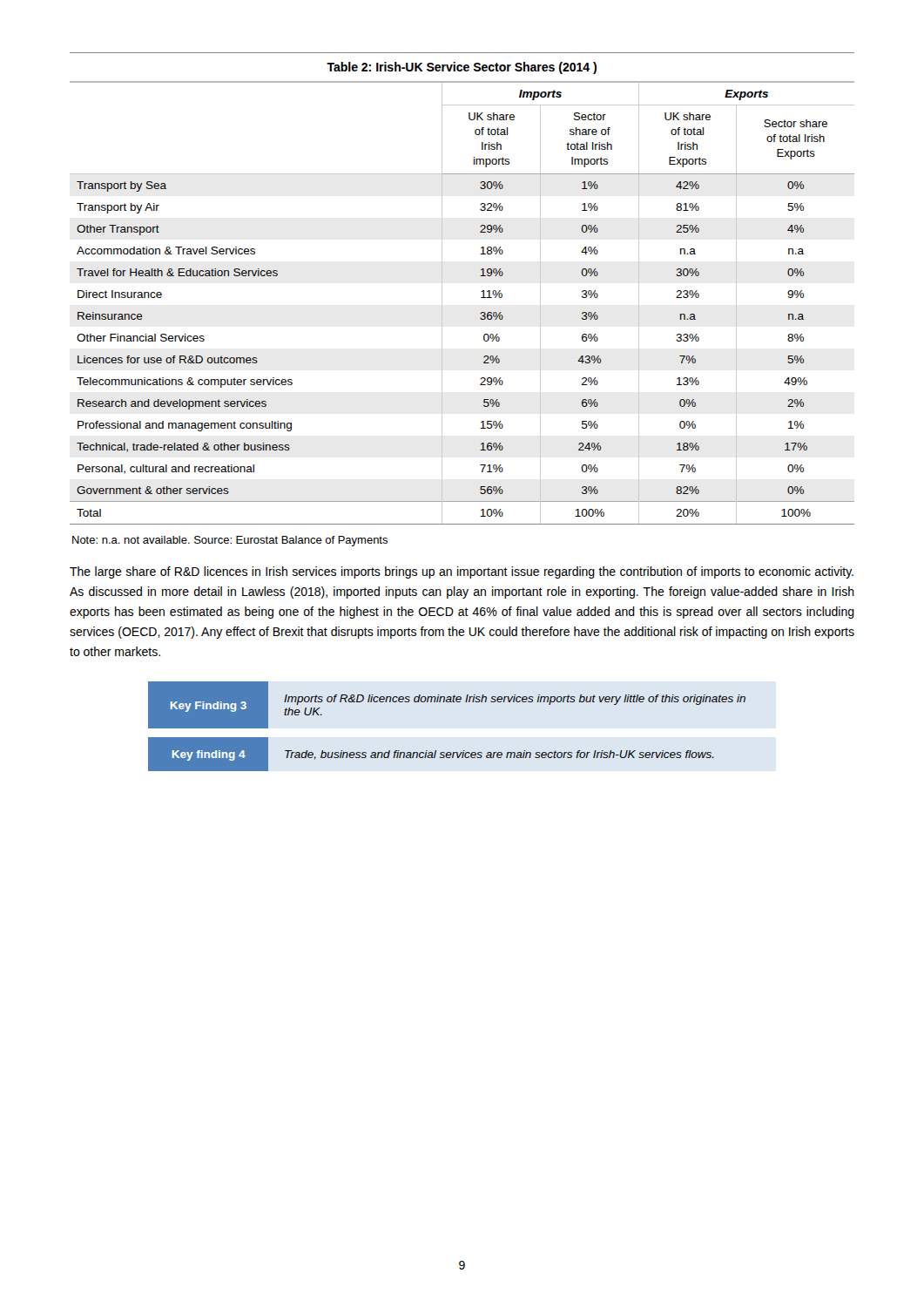The image size is (924, 1307).
Task: Where is the passage that starts "Note: n.a. not available. Source:"?
Action: click(x=230, y=539)
